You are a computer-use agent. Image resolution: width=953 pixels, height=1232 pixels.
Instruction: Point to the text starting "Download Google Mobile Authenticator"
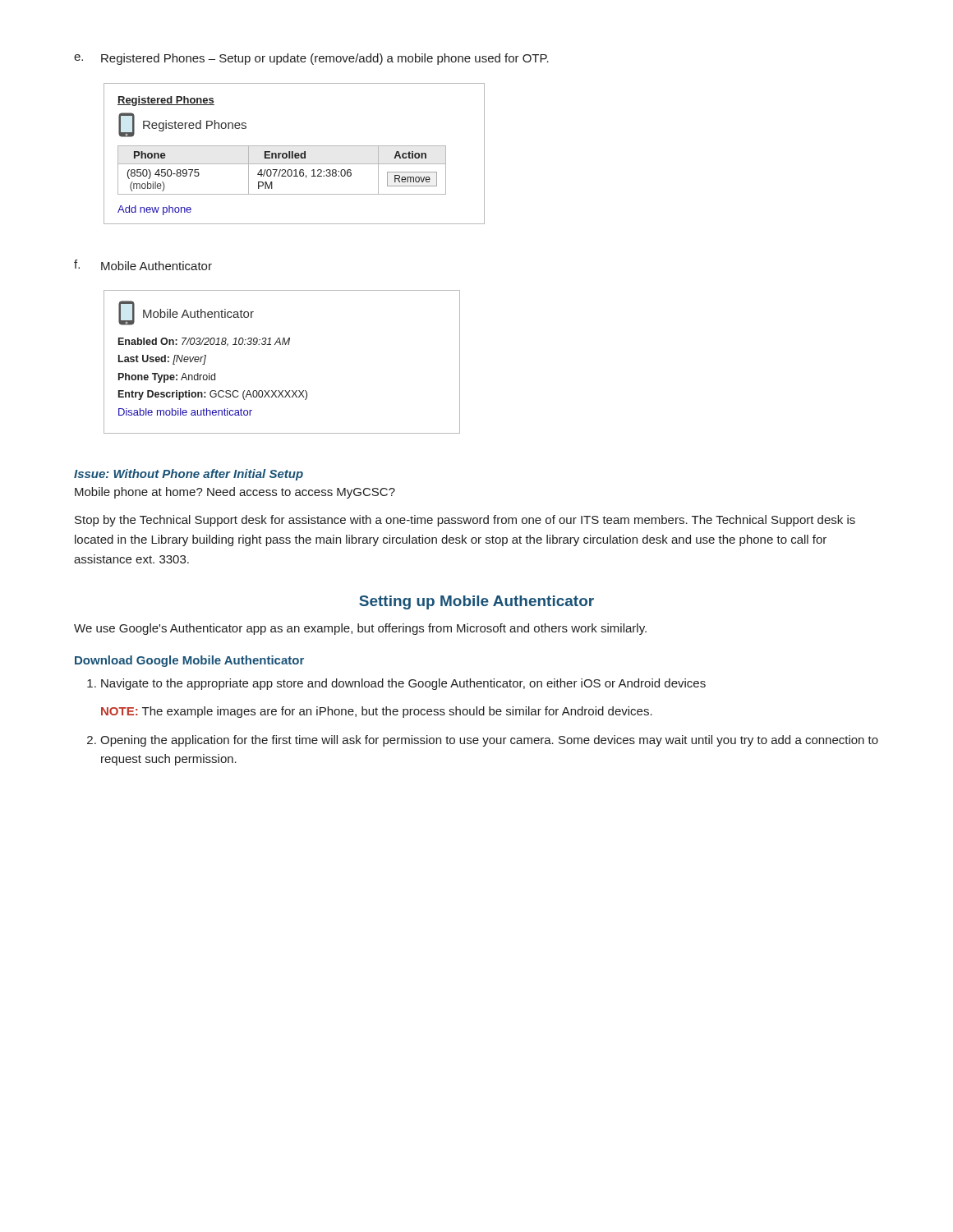point(189,660)
